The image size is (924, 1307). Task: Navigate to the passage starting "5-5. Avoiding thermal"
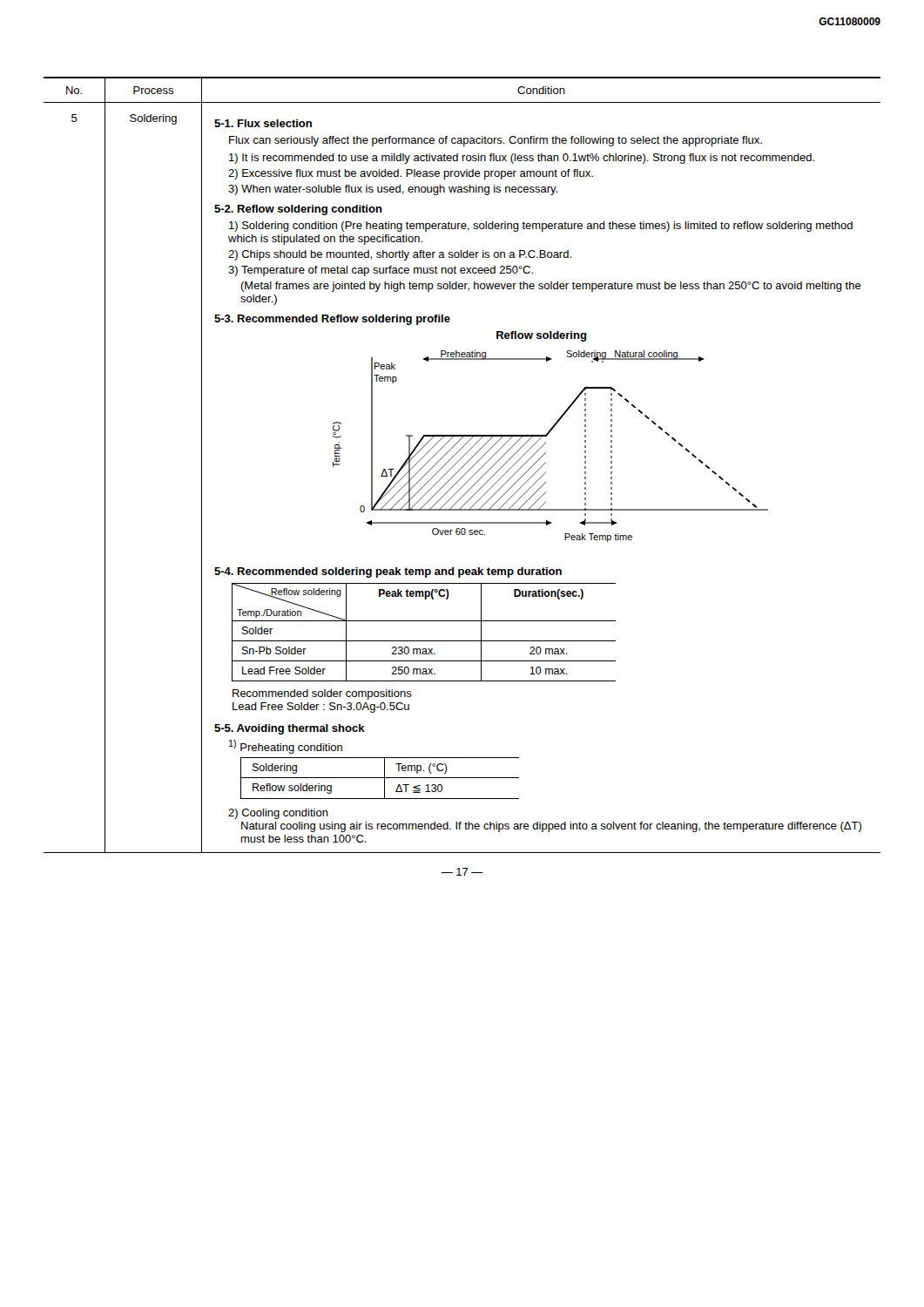tap(289, 728)
